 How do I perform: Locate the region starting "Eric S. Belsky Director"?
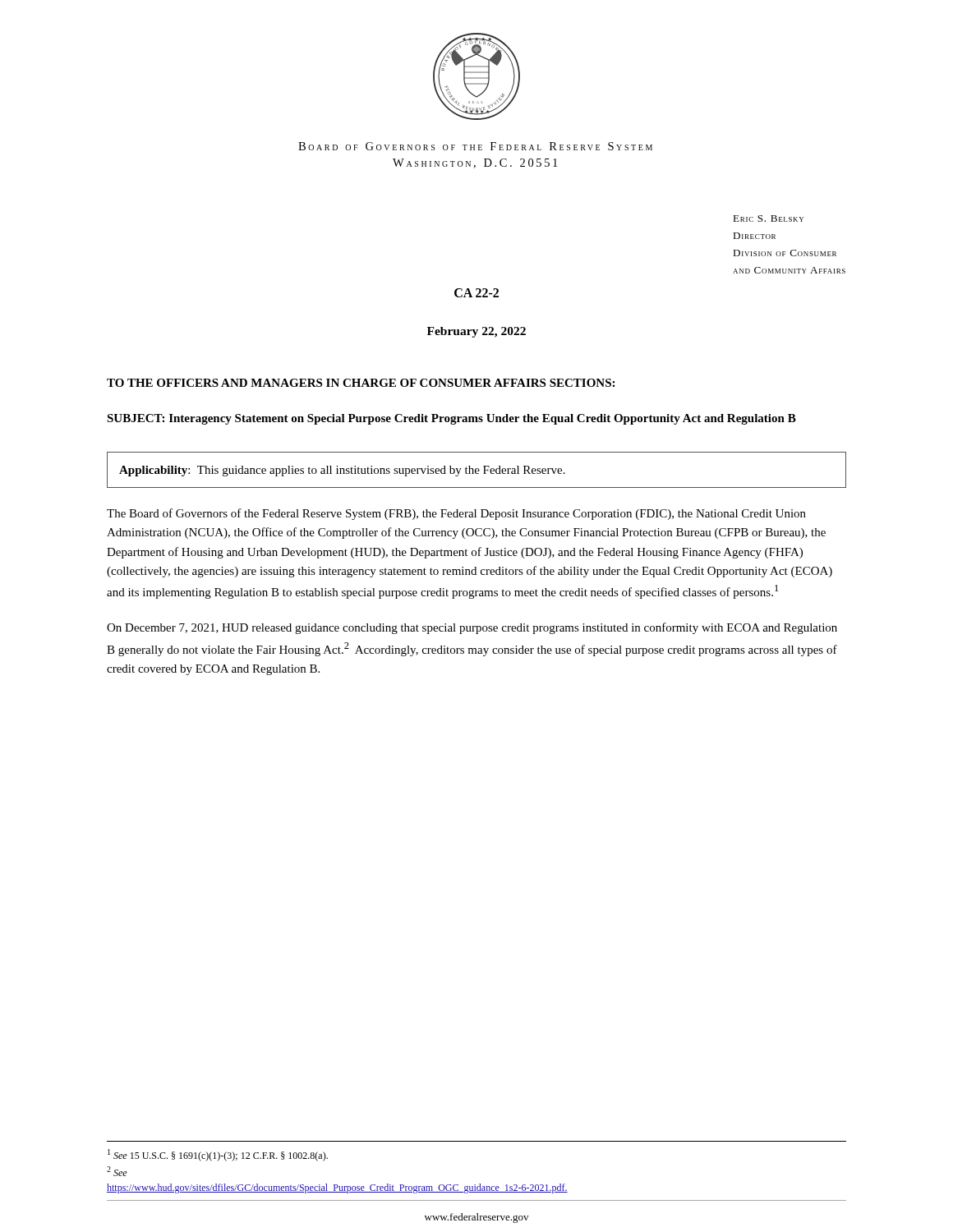coord(790,244)
